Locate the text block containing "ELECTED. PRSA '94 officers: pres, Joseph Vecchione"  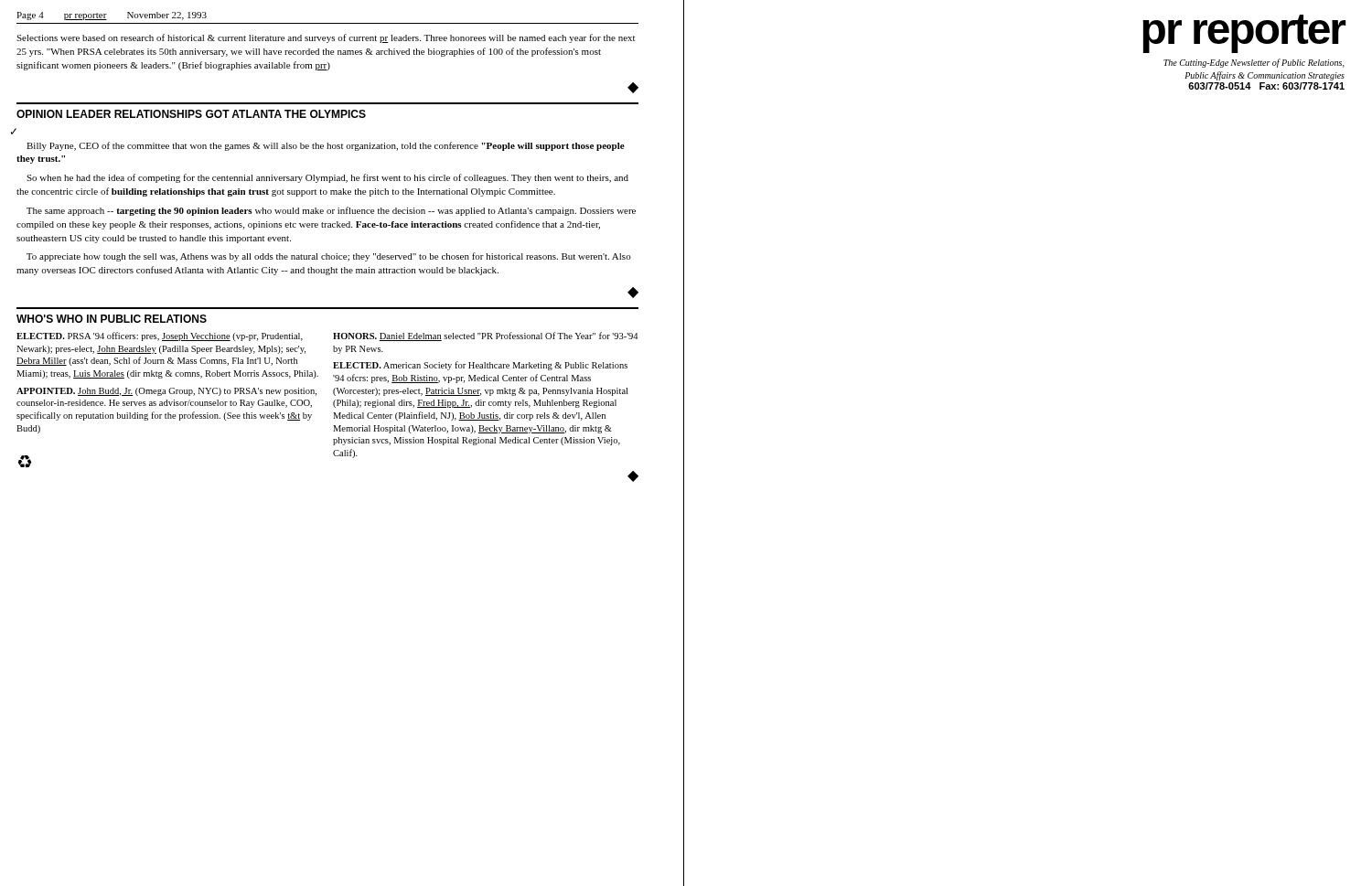click(168, 355)
